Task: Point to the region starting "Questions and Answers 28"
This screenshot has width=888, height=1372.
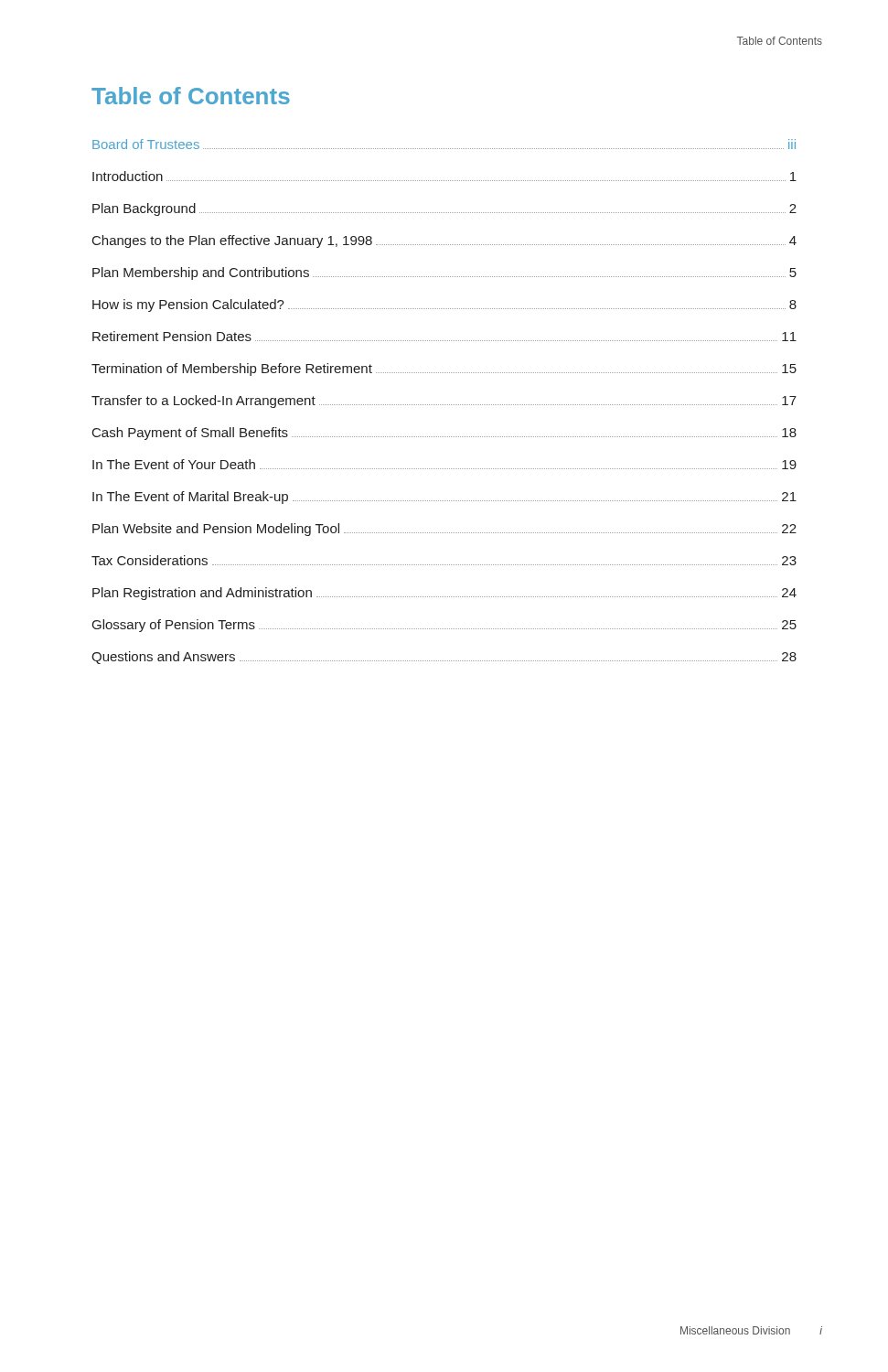Action: (444, 656)
